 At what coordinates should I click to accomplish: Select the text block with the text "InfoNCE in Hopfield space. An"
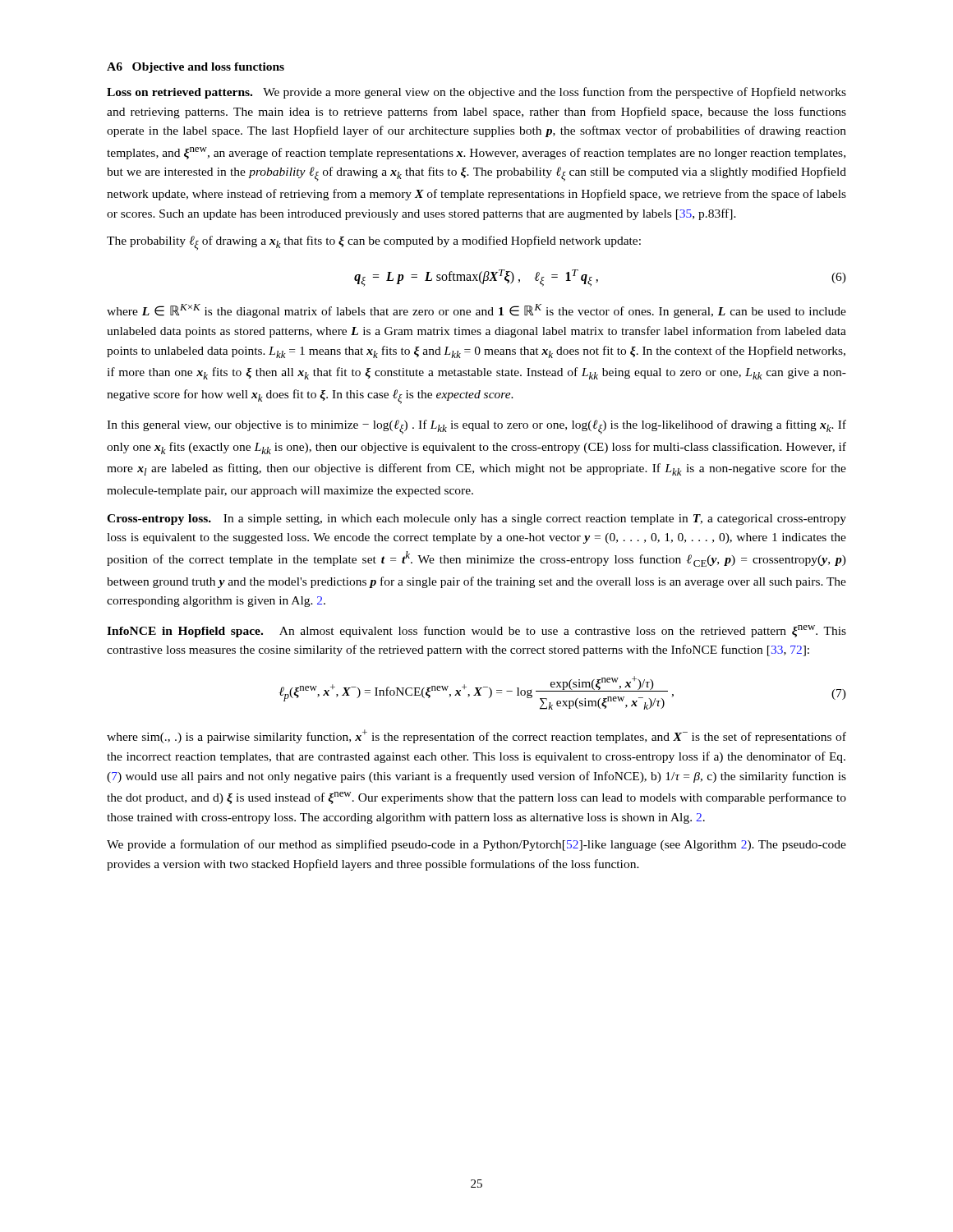pos(476,638)
